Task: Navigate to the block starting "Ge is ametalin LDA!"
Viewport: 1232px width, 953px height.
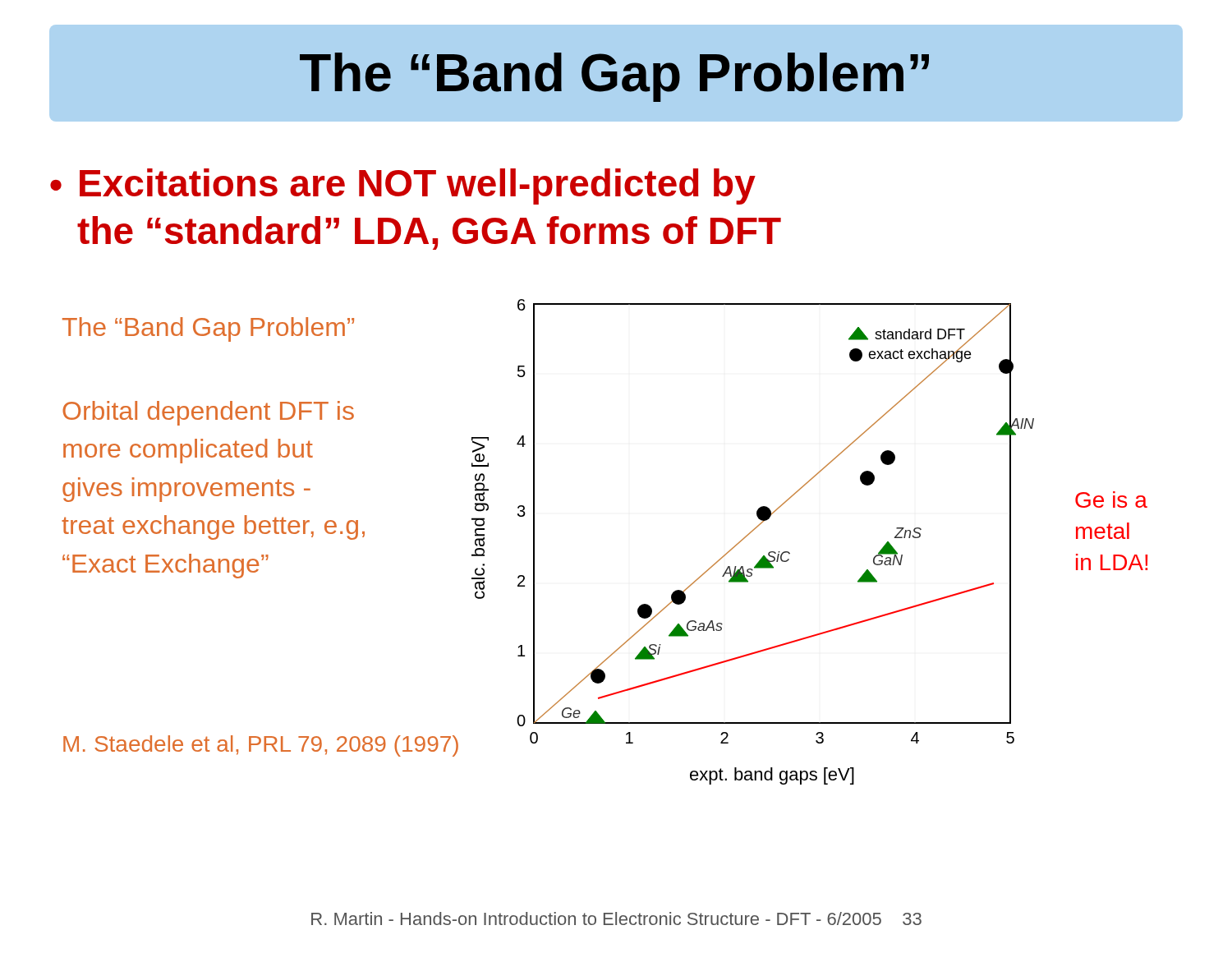Action: [x=1112, y=531]
